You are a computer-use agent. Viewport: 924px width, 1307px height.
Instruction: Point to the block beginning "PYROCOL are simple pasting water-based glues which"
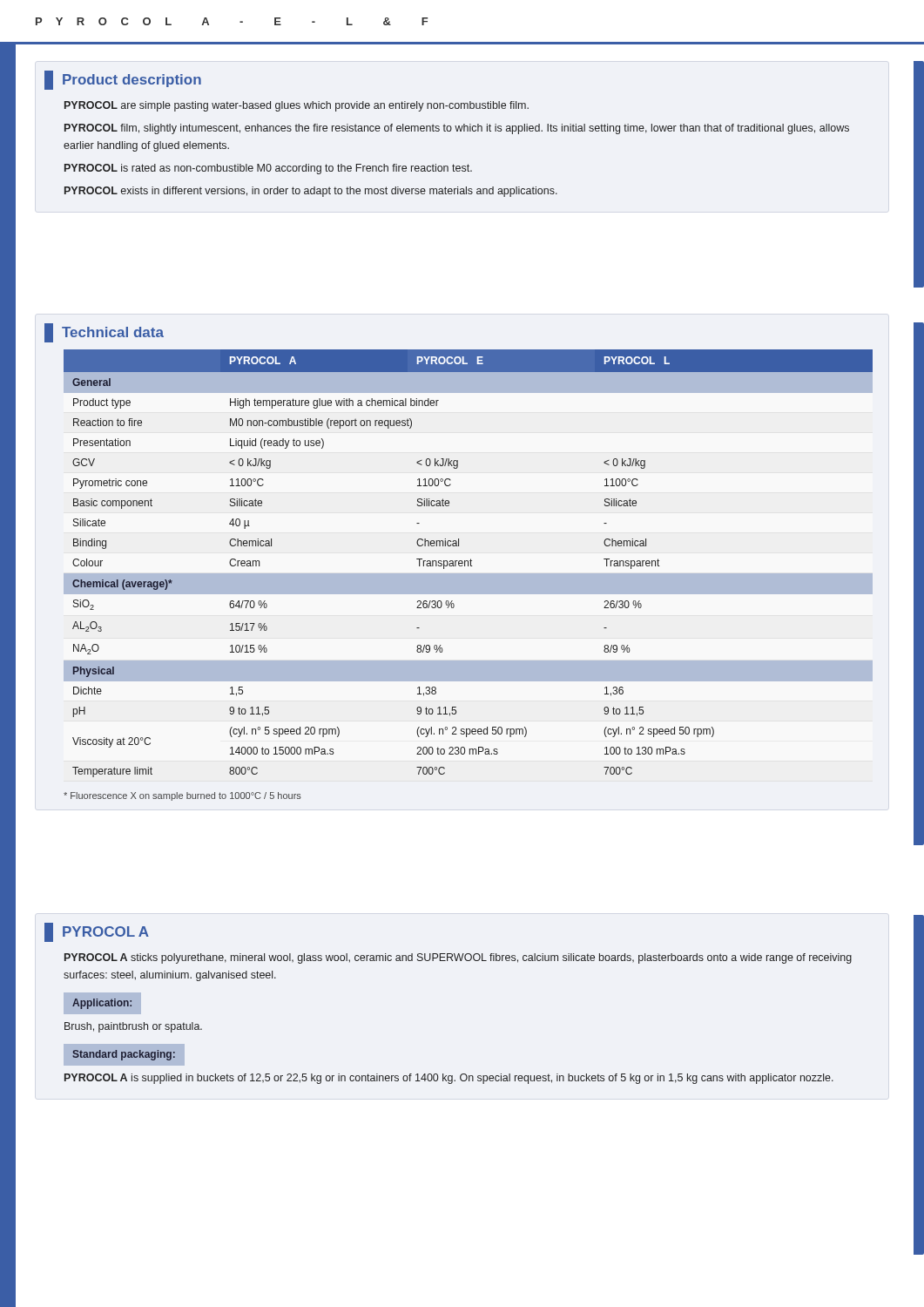click(297, 105)
